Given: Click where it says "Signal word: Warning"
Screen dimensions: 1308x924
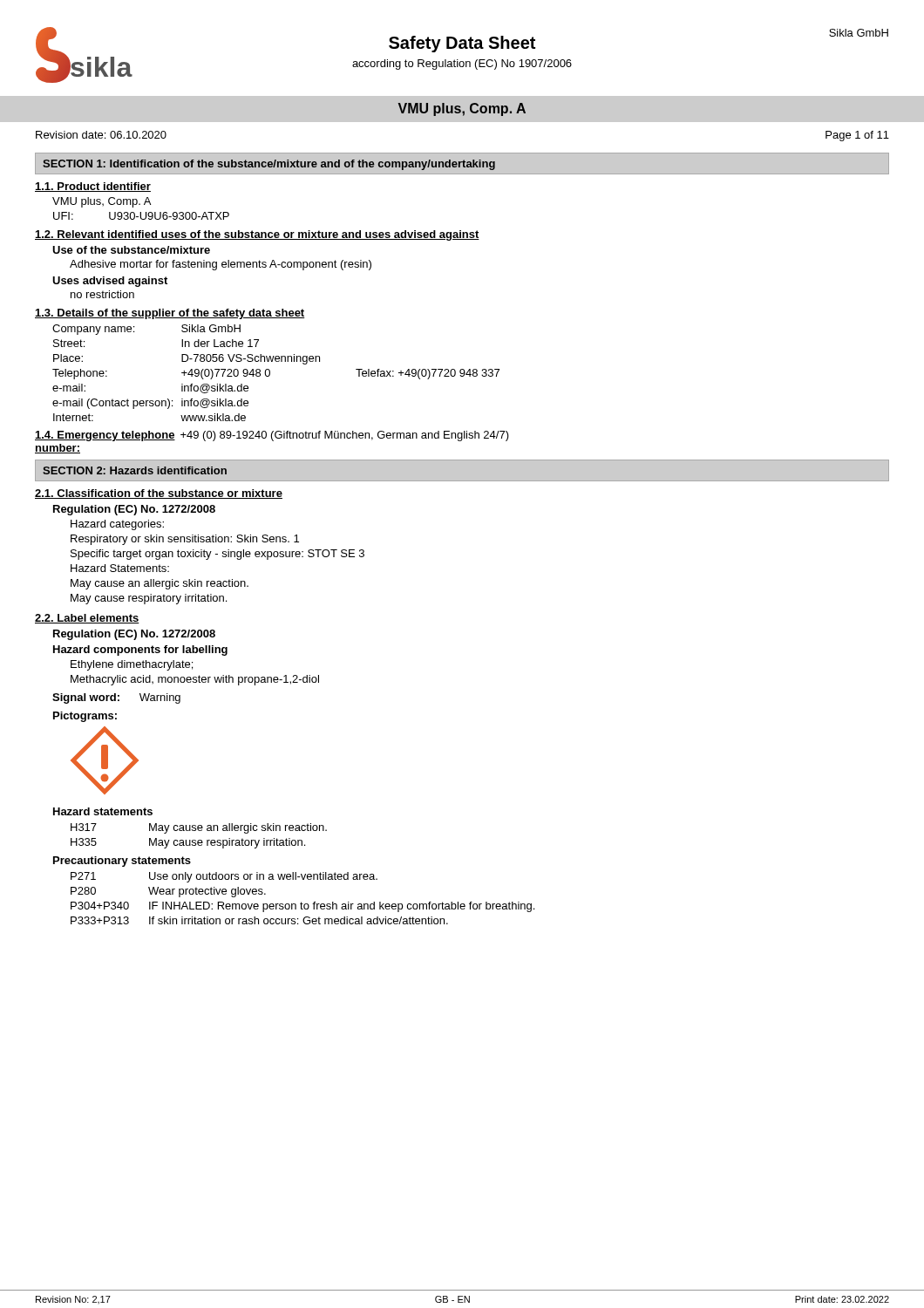Looking at the screenshot, I should [x=117, y=697].
